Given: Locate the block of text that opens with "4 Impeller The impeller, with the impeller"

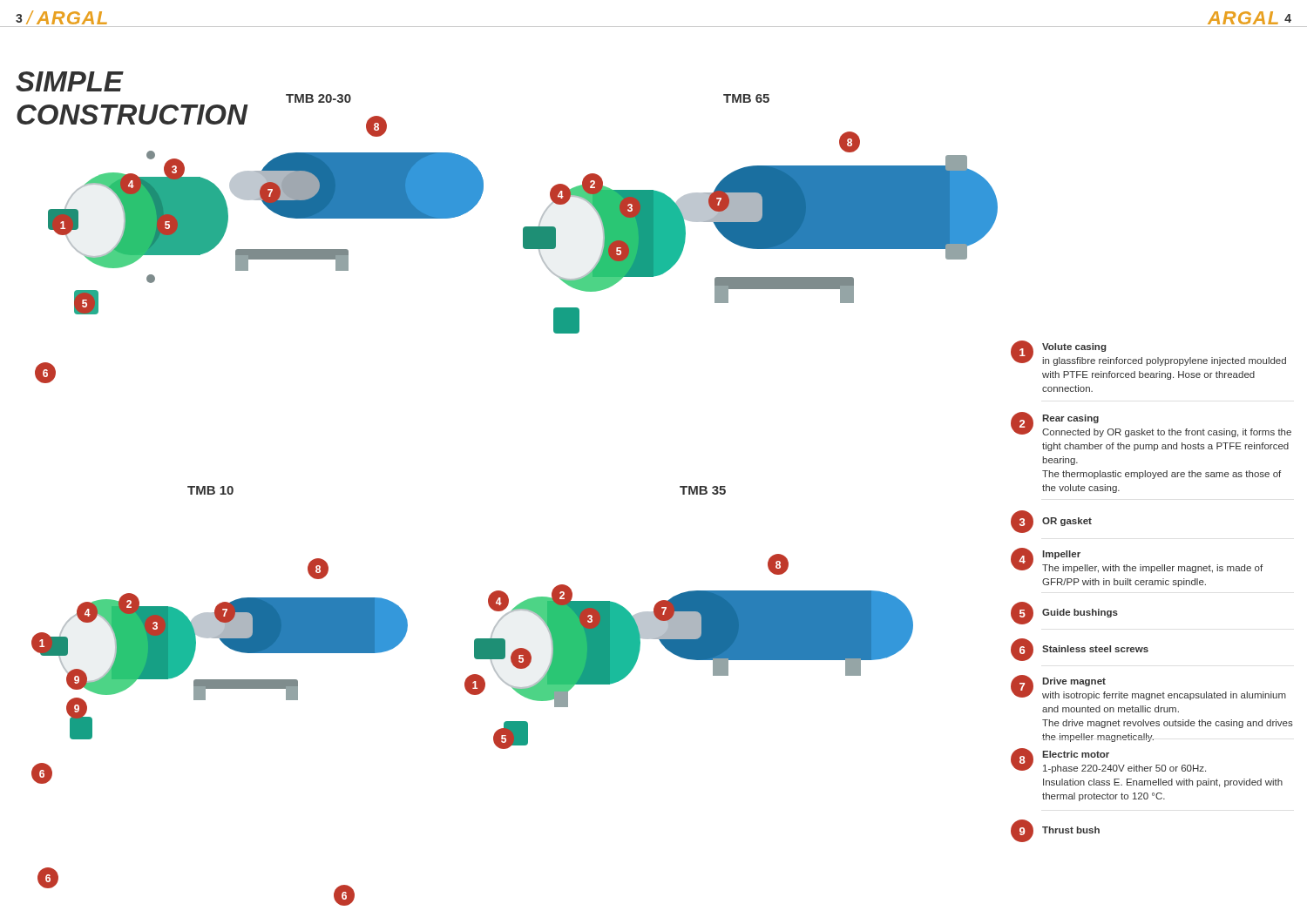Looking at the screenshot, I should tap(1152, 568).
